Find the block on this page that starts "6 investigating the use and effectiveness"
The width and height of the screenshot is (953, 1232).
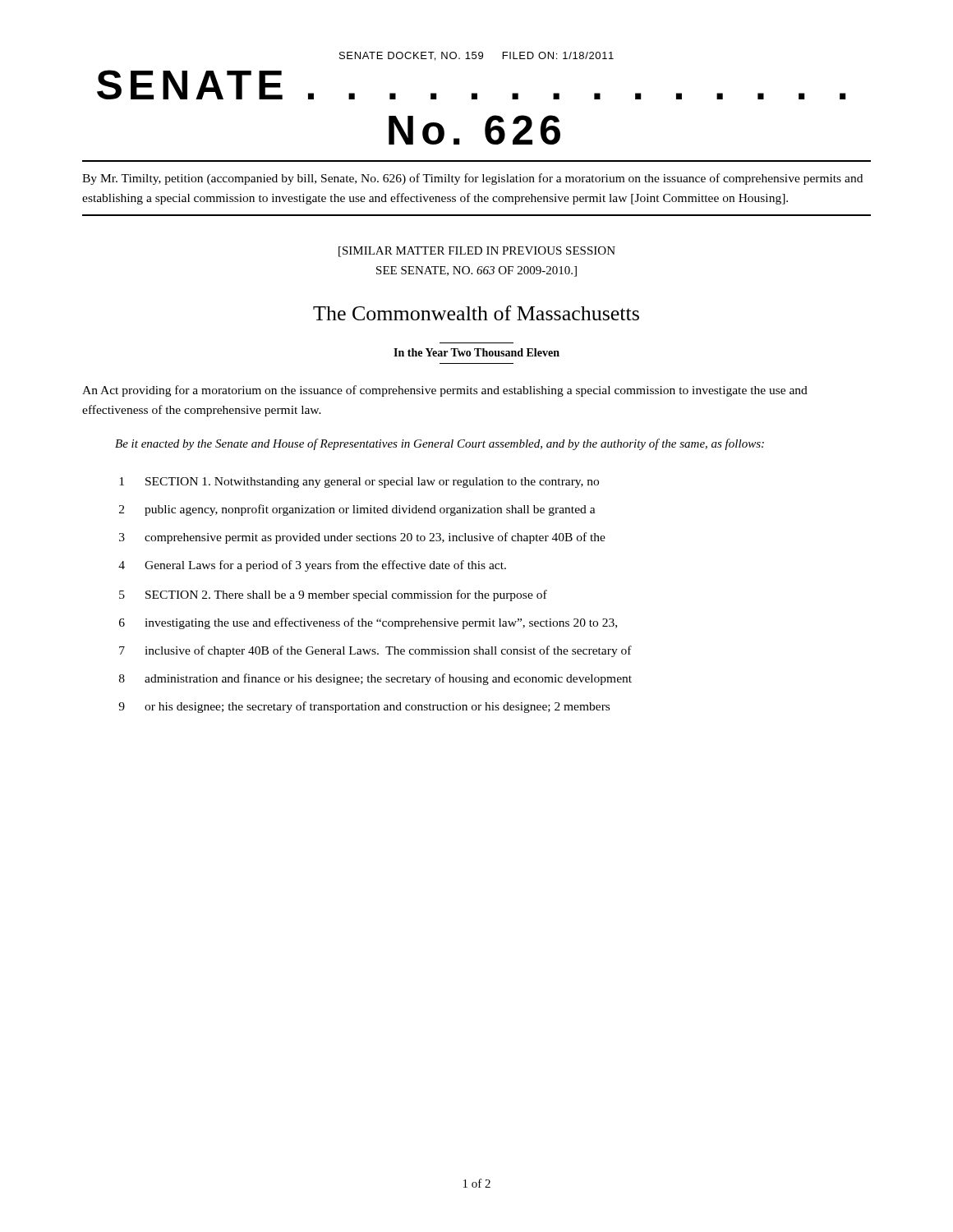pyautogui.click(x=476, y=623)
